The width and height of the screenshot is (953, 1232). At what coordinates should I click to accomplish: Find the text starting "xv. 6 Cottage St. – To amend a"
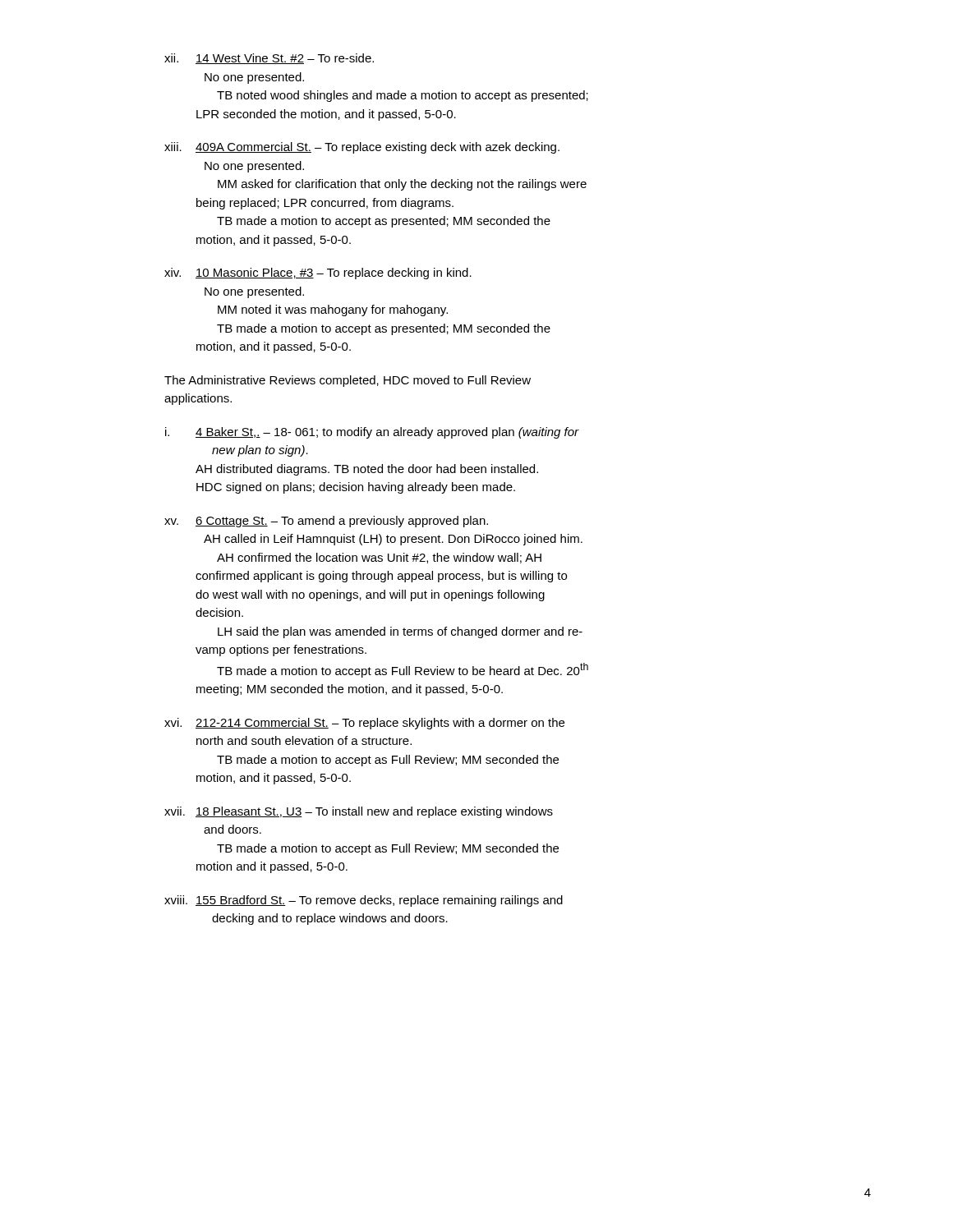pos(476,605)
